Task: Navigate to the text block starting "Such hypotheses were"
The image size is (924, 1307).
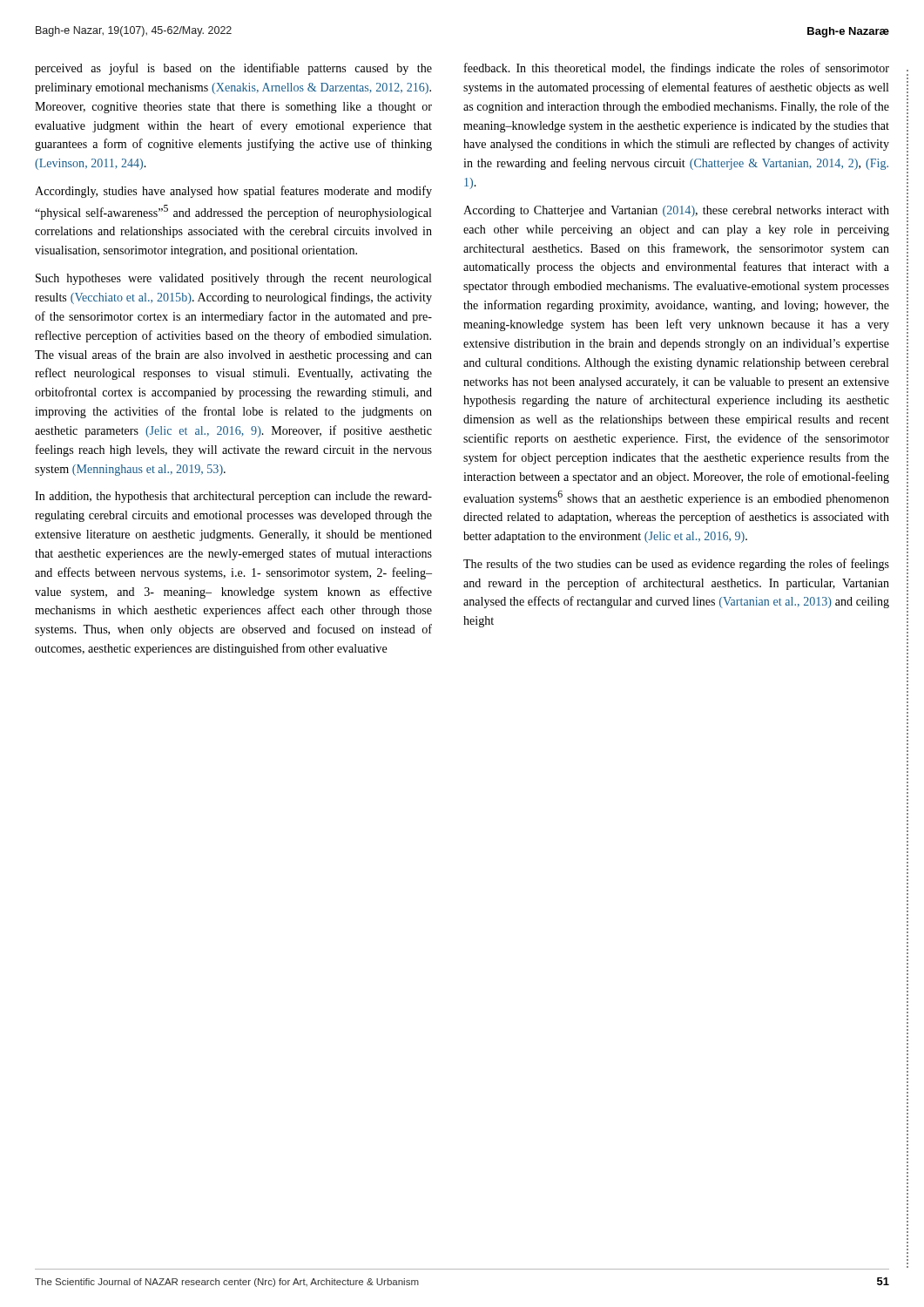Action: [x=233, y=374]
